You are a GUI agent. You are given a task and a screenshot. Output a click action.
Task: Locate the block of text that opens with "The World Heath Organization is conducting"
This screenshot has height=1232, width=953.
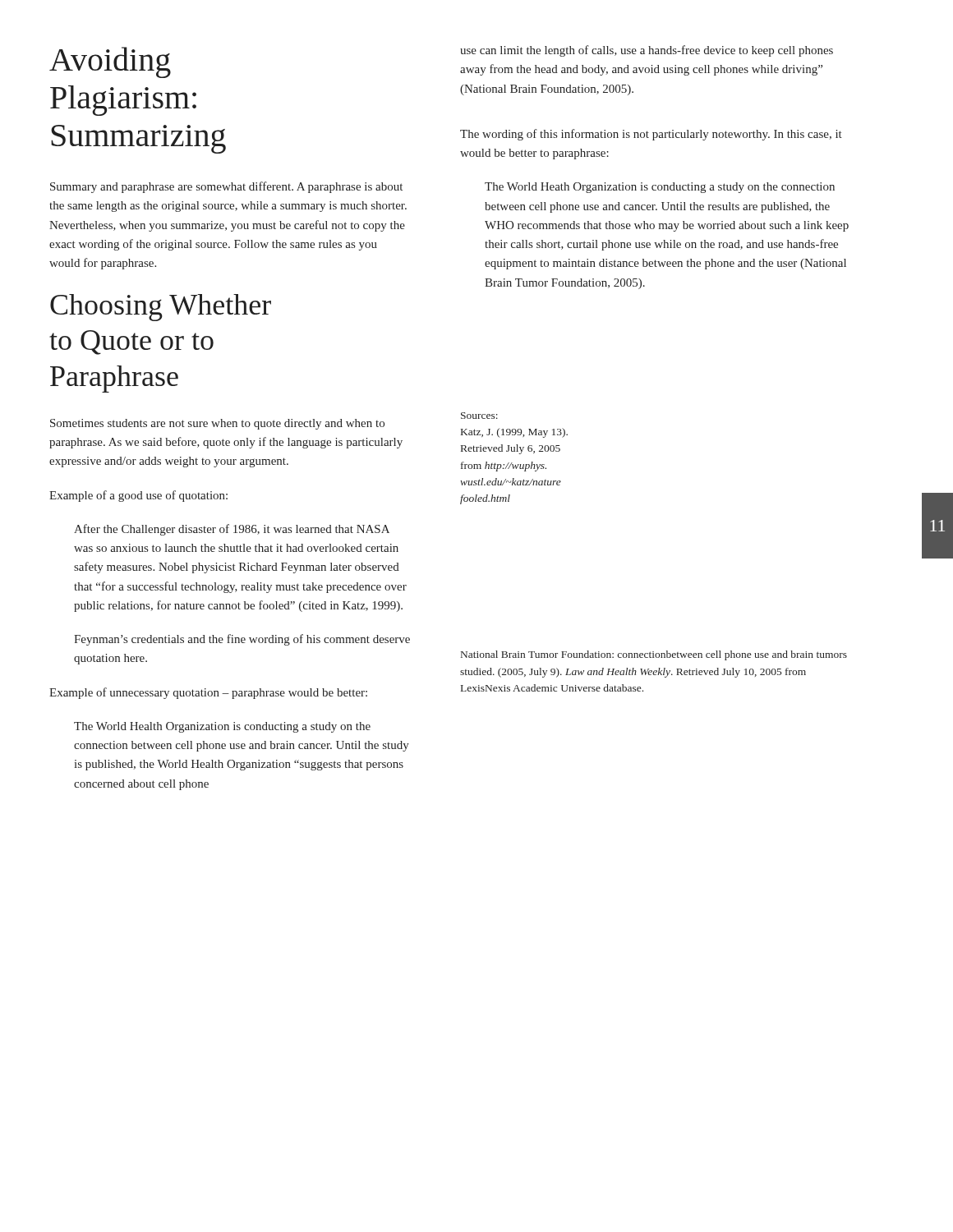point(670,235)
